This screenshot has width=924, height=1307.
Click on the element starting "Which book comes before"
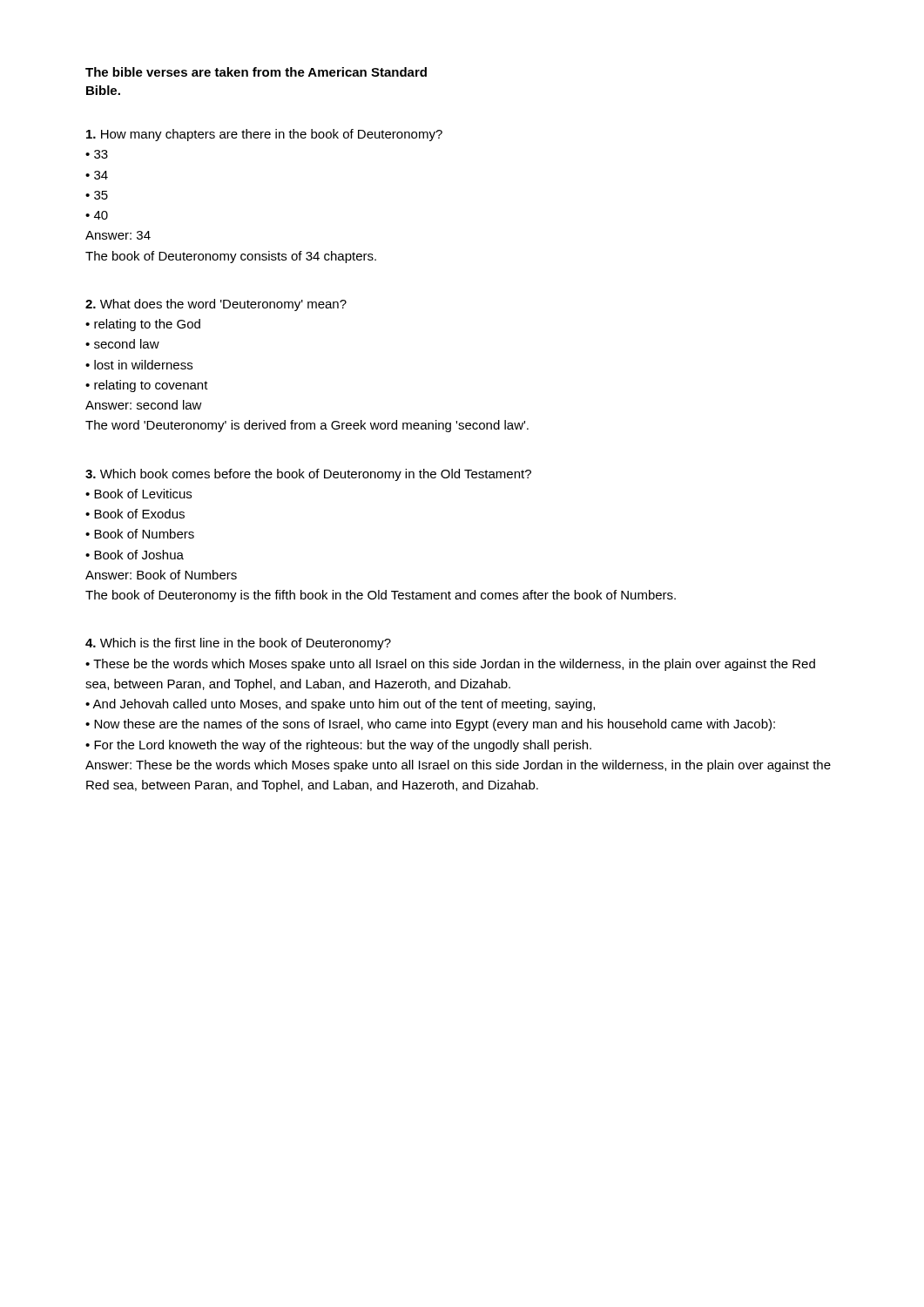point(308,475)
